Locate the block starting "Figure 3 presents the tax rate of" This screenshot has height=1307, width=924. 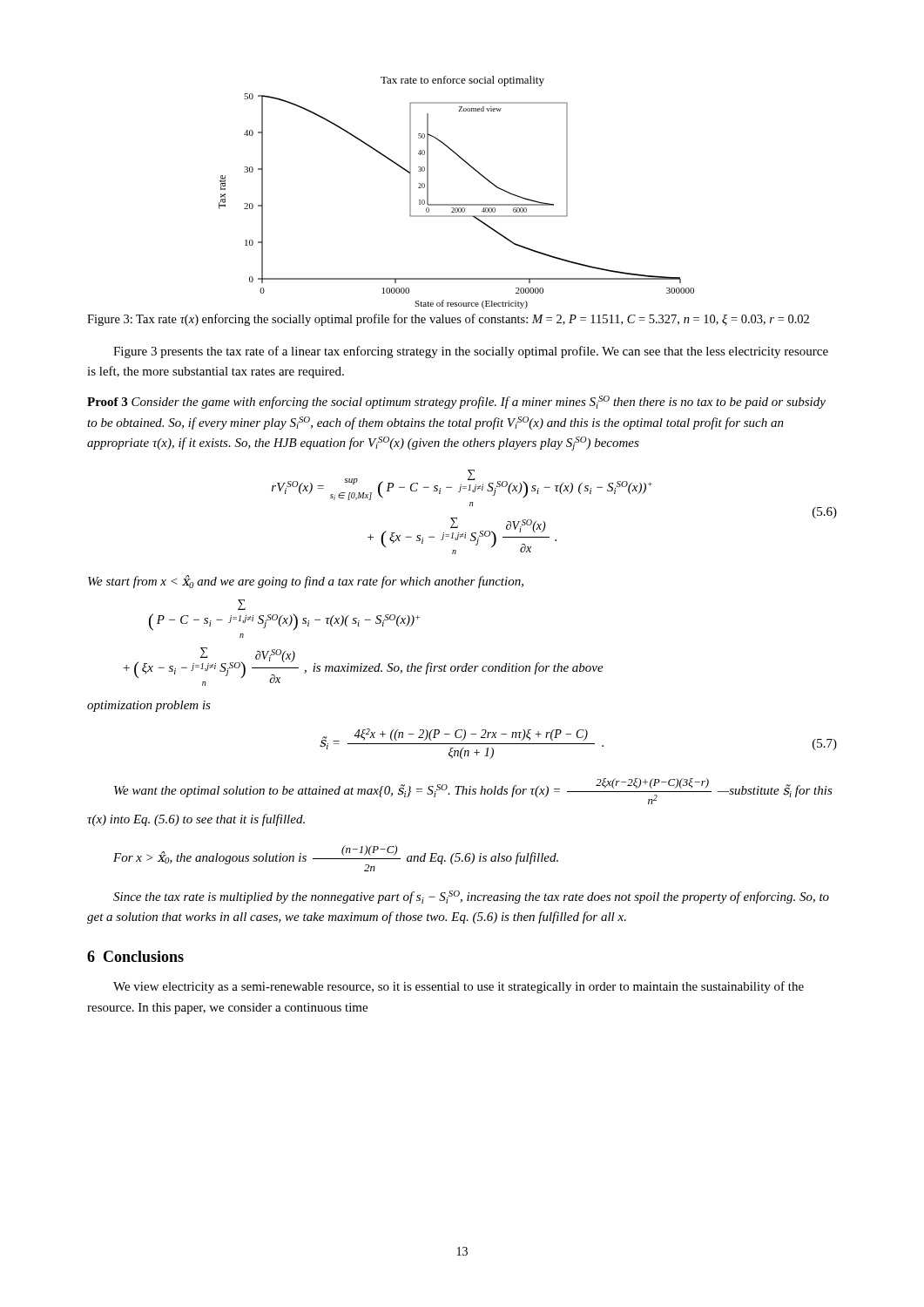click(462, 362)
